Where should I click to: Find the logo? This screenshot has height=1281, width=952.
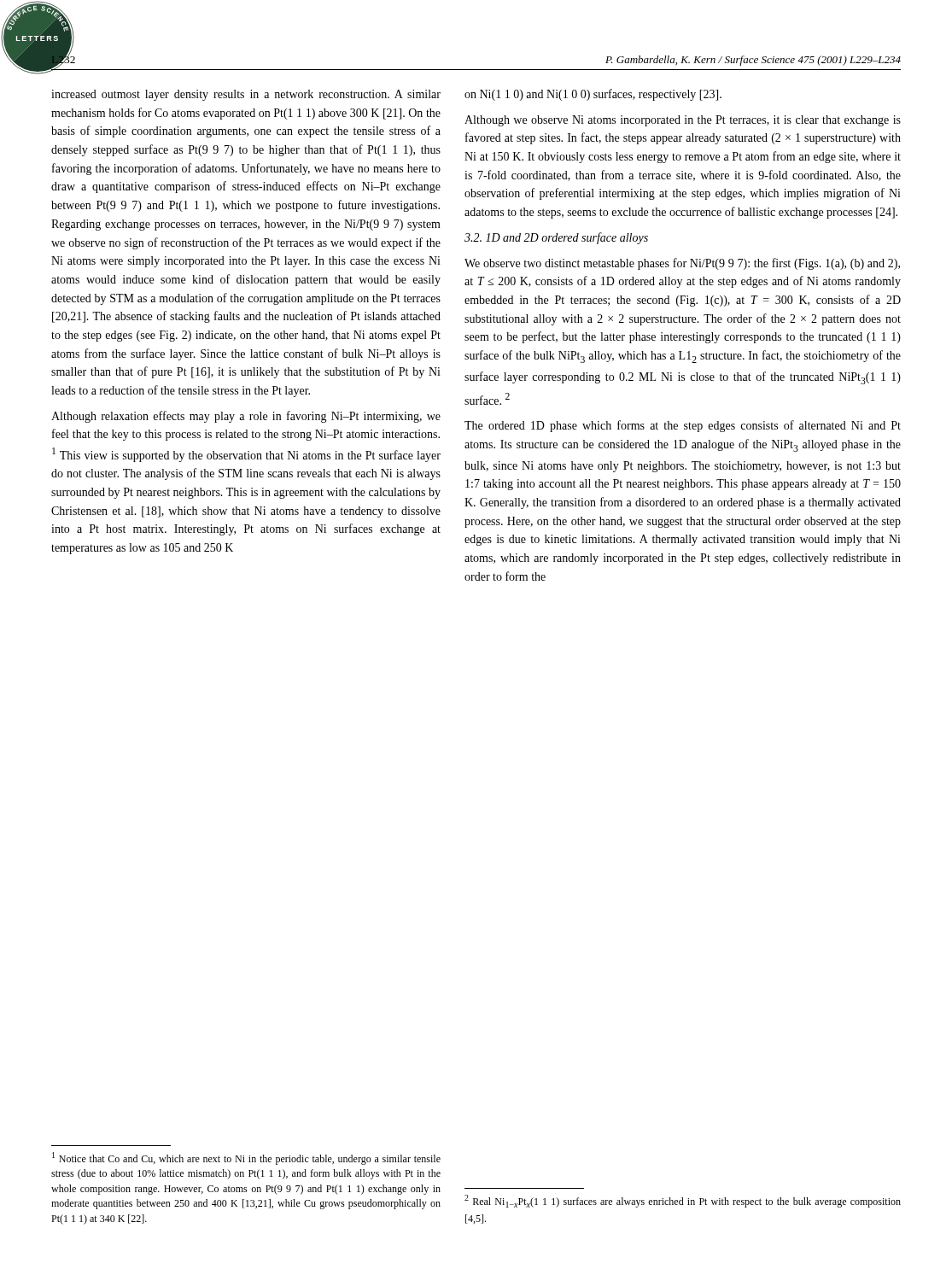point(38,38)
